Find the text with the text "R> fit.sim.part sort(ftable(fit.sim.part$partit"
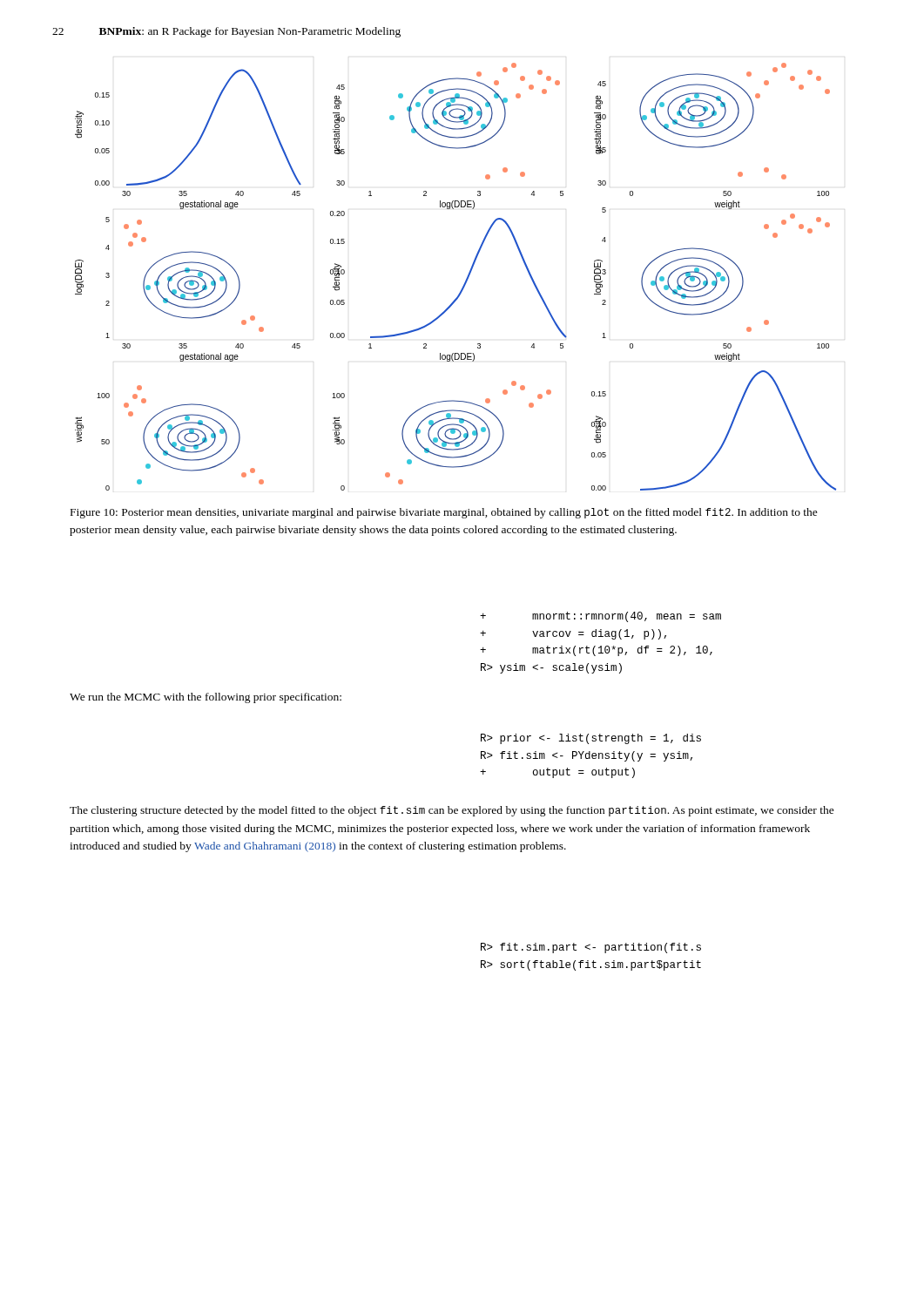Image resolution: width=924 pixels, height=1307 pixels. 591,957
